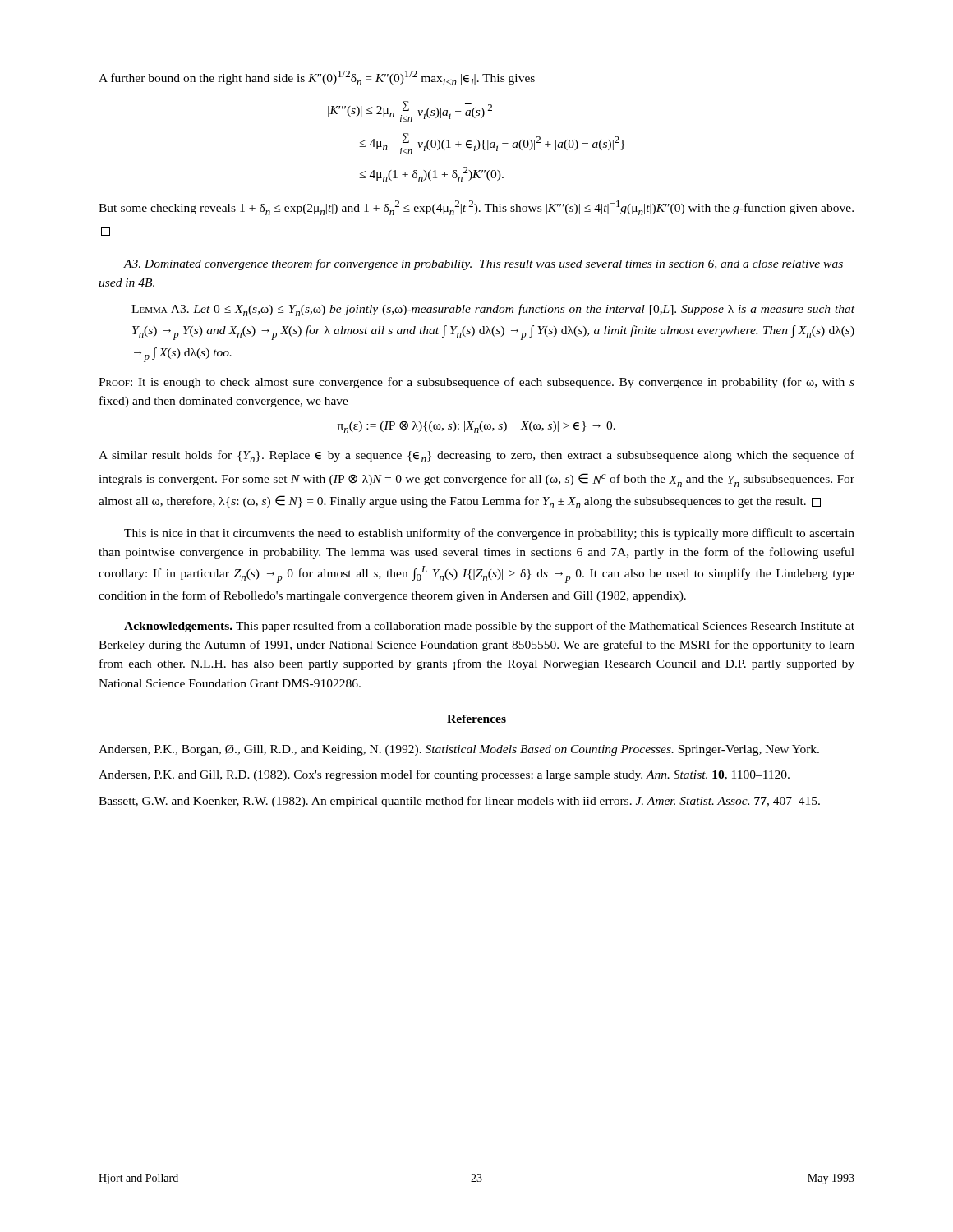Locate the block starting "Lemma A3. Let"
This screenshot has height=1232, width=953.
[493, 332]
